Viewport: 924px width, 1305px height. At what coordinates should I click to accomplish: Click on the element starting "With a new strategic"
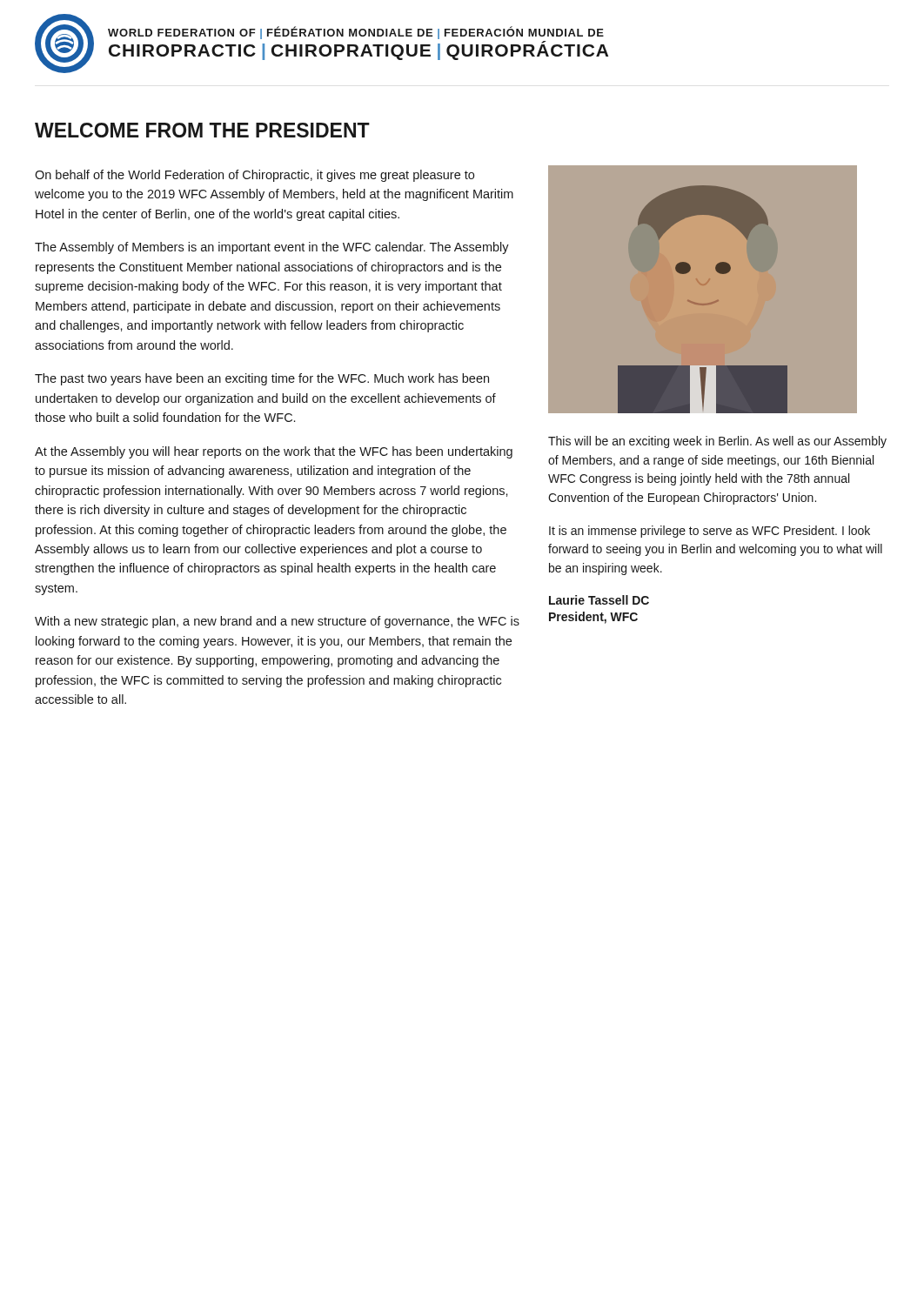277,661
